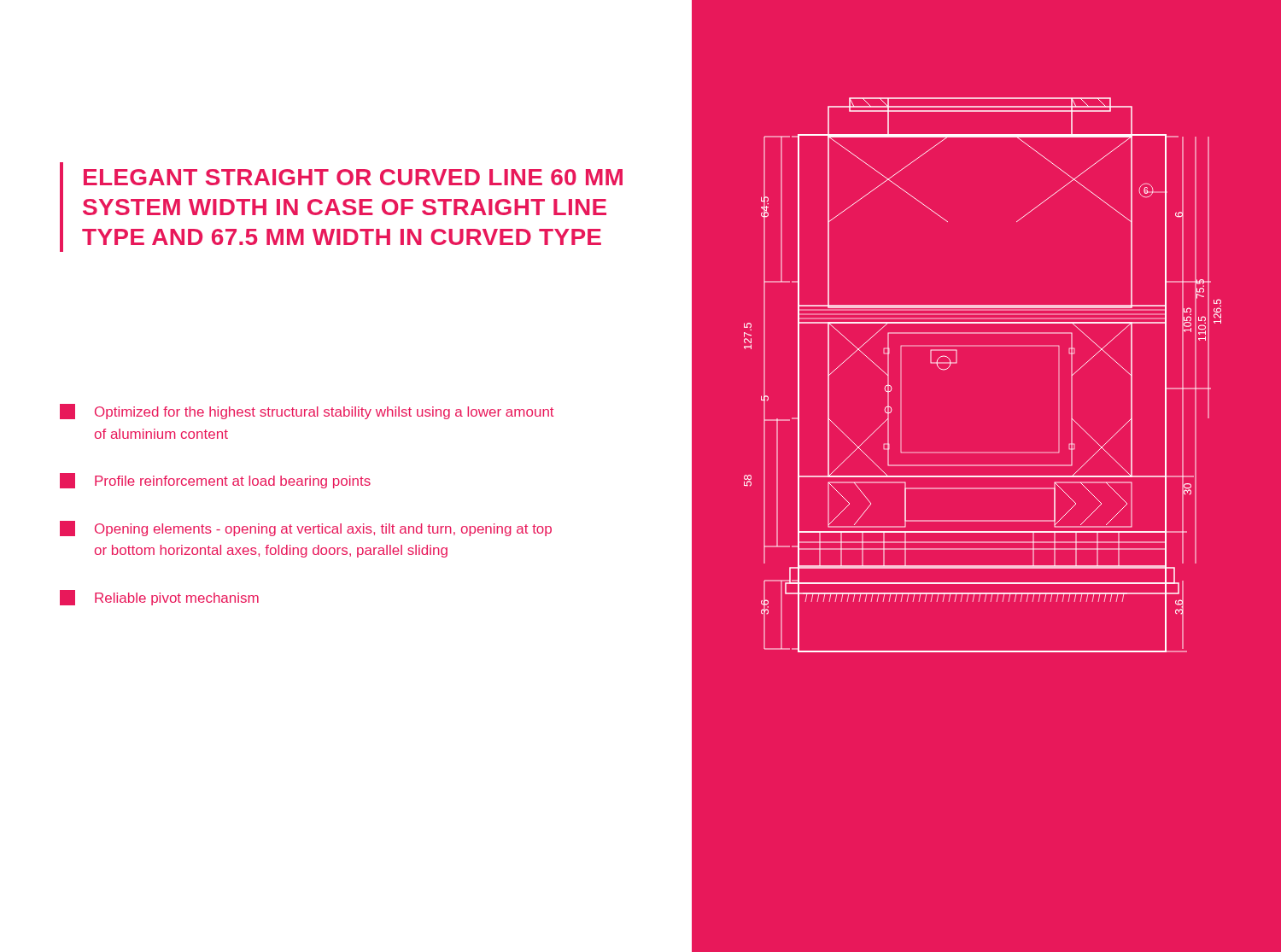Click the engineering diagram
The height and width of the screenshot is (952, 1281).
[x=982, y=410]
